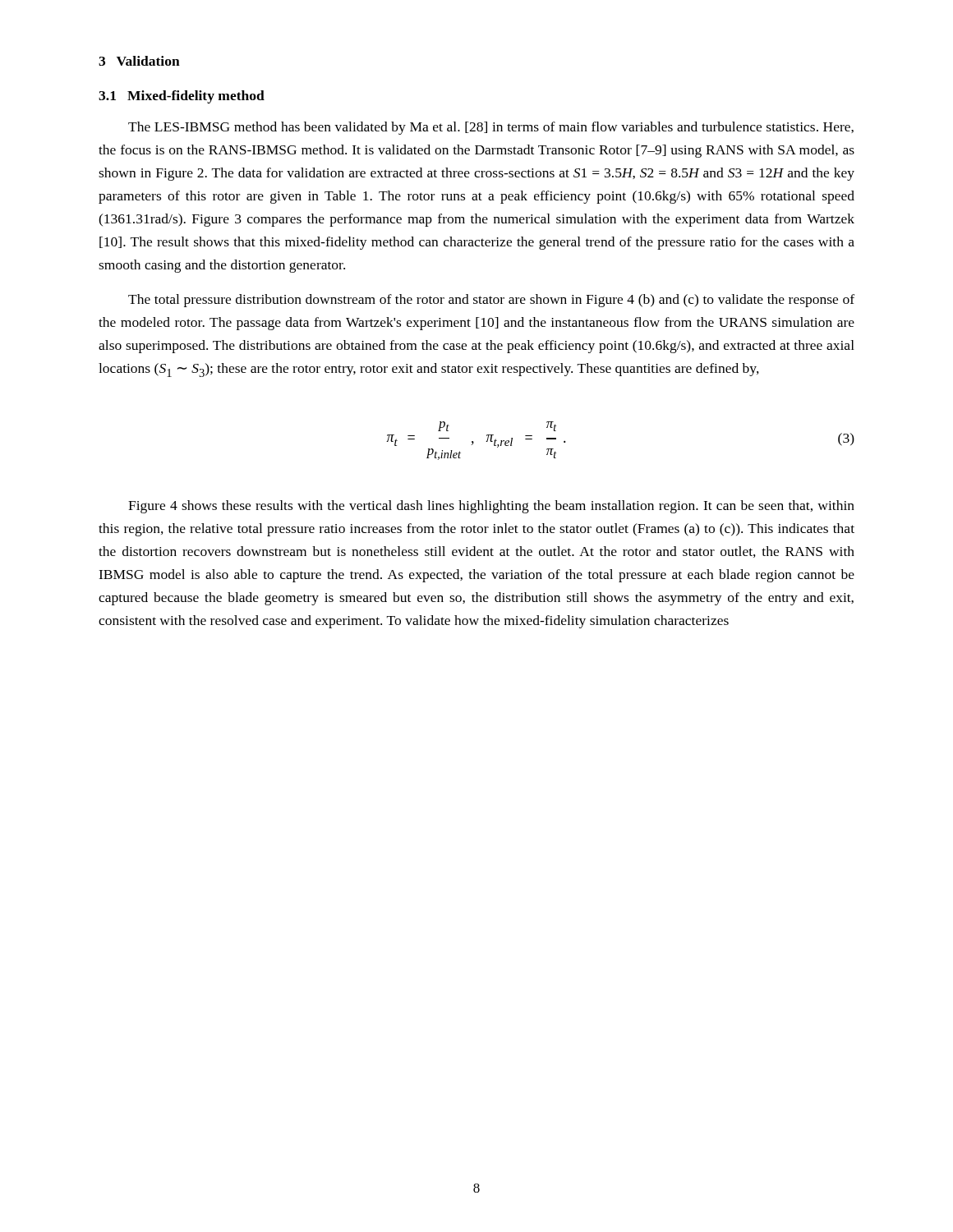
Task: Point to the text block starting "3 Validation"
Action: 139,61
